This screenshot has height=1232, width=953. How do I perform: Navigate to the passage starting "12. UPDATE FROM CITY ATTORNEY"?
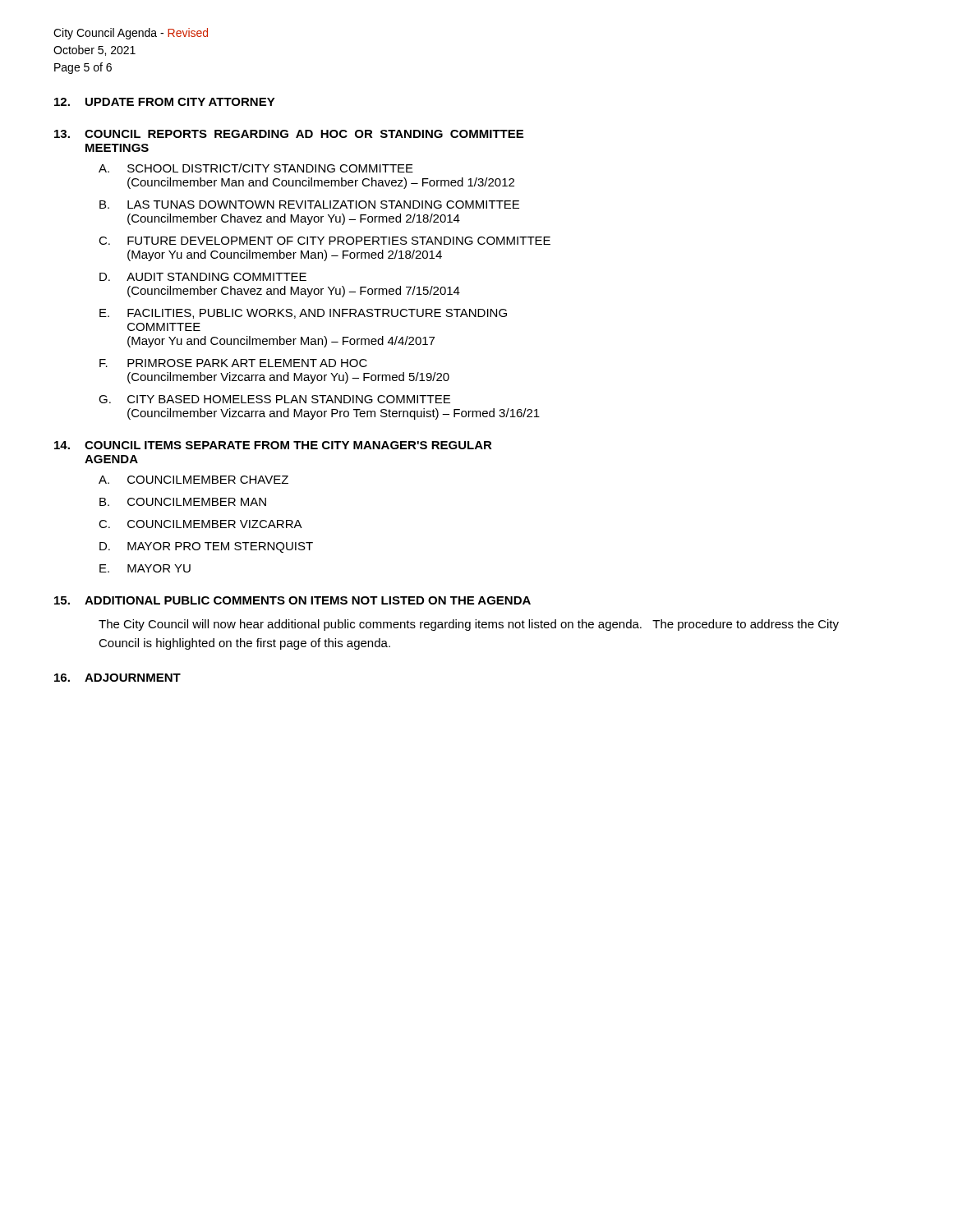pyautogui.click(x=164, y=101)
